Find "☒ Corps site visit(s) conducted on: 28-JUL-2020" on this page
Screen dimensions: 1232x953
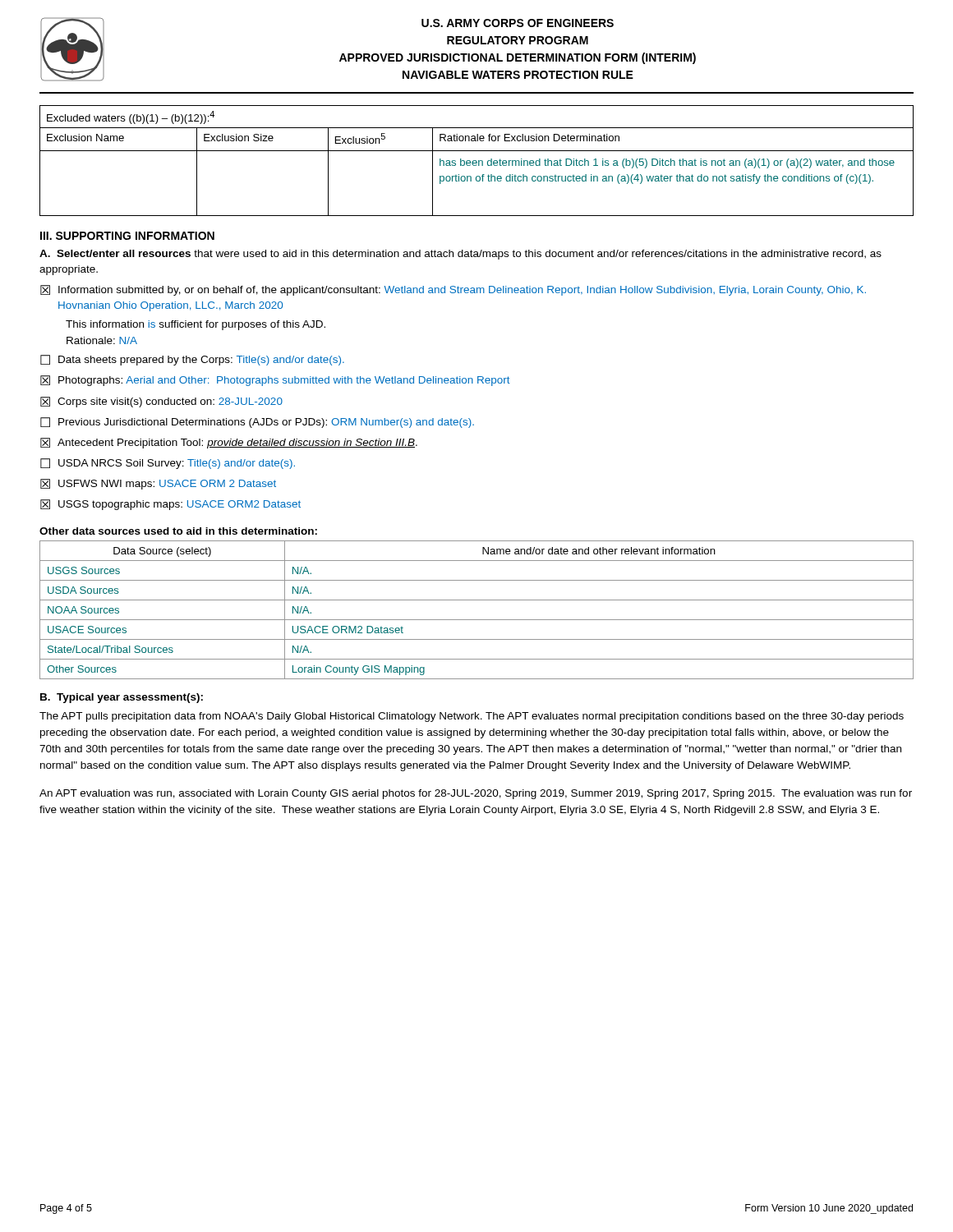[161, 402]
